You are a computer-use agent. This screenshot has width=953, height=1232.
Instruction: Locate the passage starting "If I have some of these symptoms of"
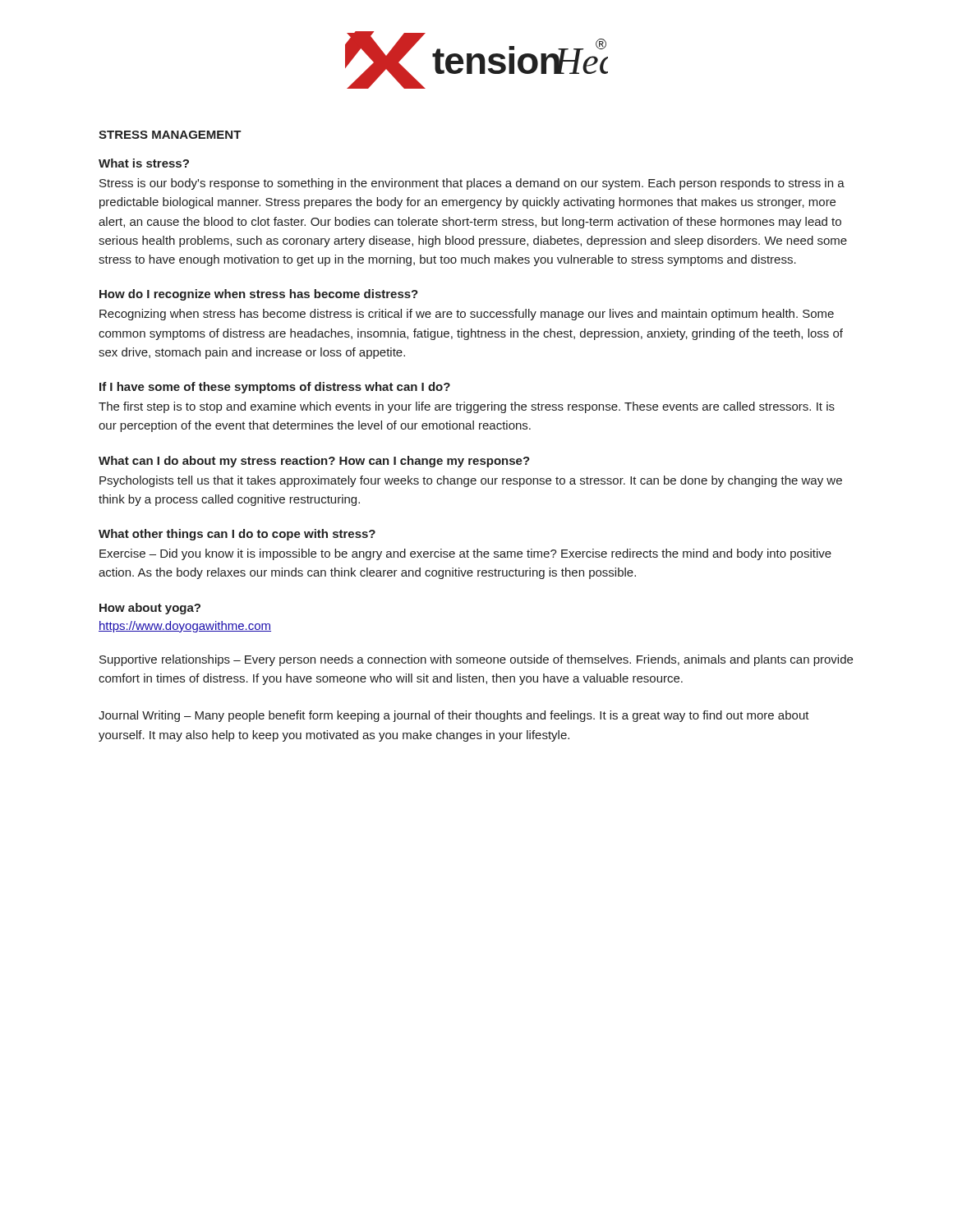point(275,386)
